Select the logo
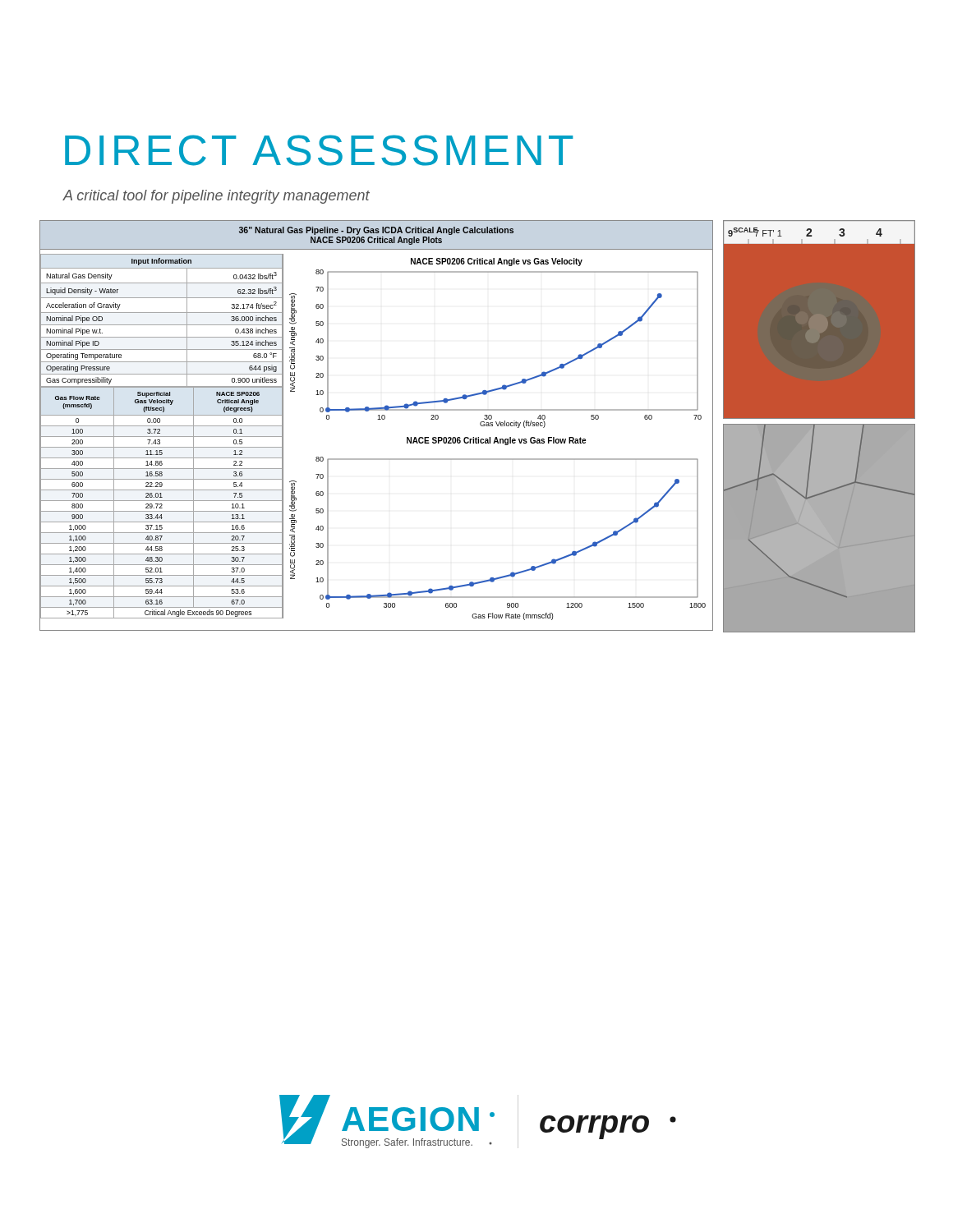Image resolution: width=953 pixels, height=1232 pixels. (476, 1121)
